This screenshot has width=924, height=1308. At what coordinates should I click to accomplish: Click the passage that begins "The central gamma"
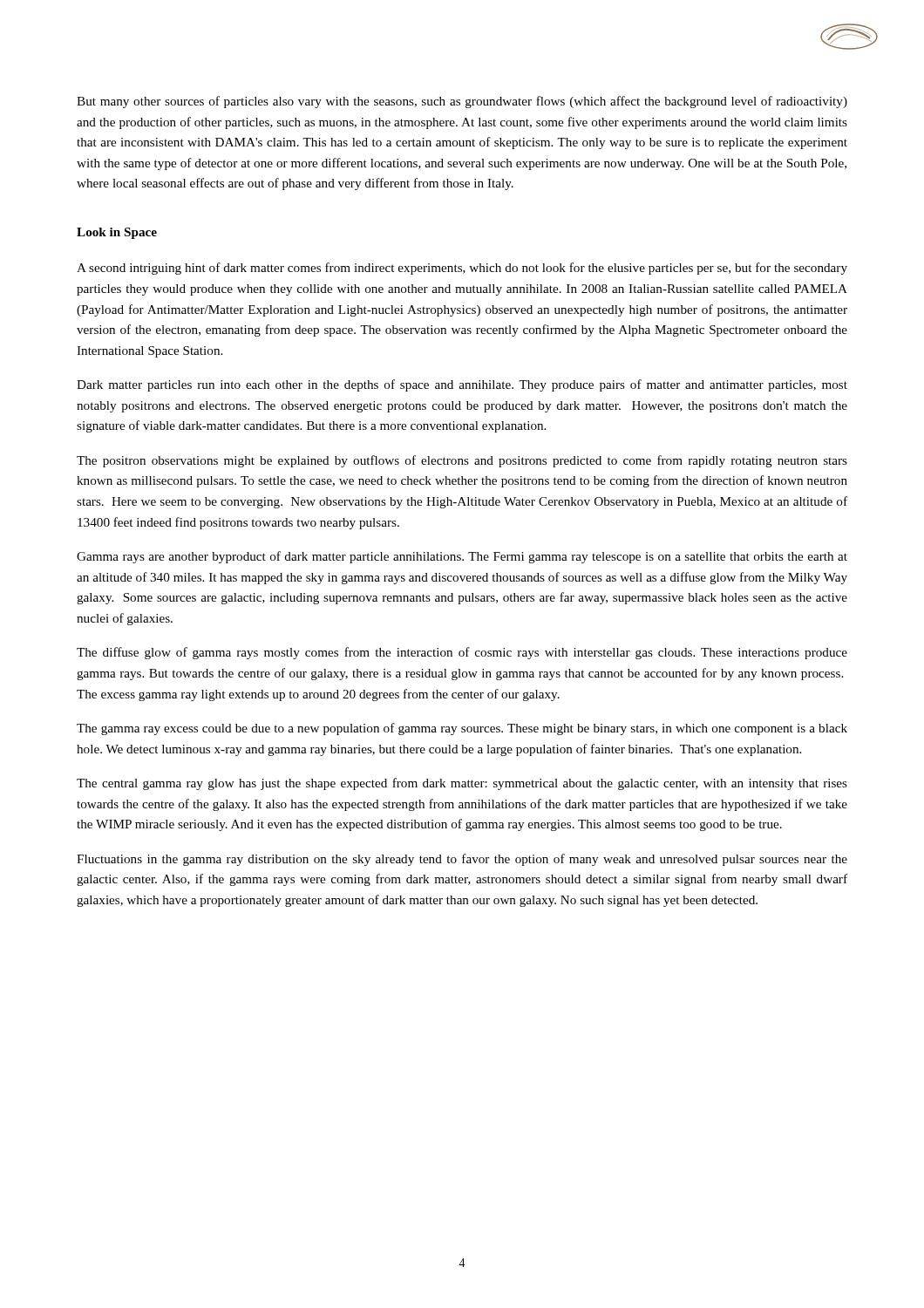click(x=462, y=803)
